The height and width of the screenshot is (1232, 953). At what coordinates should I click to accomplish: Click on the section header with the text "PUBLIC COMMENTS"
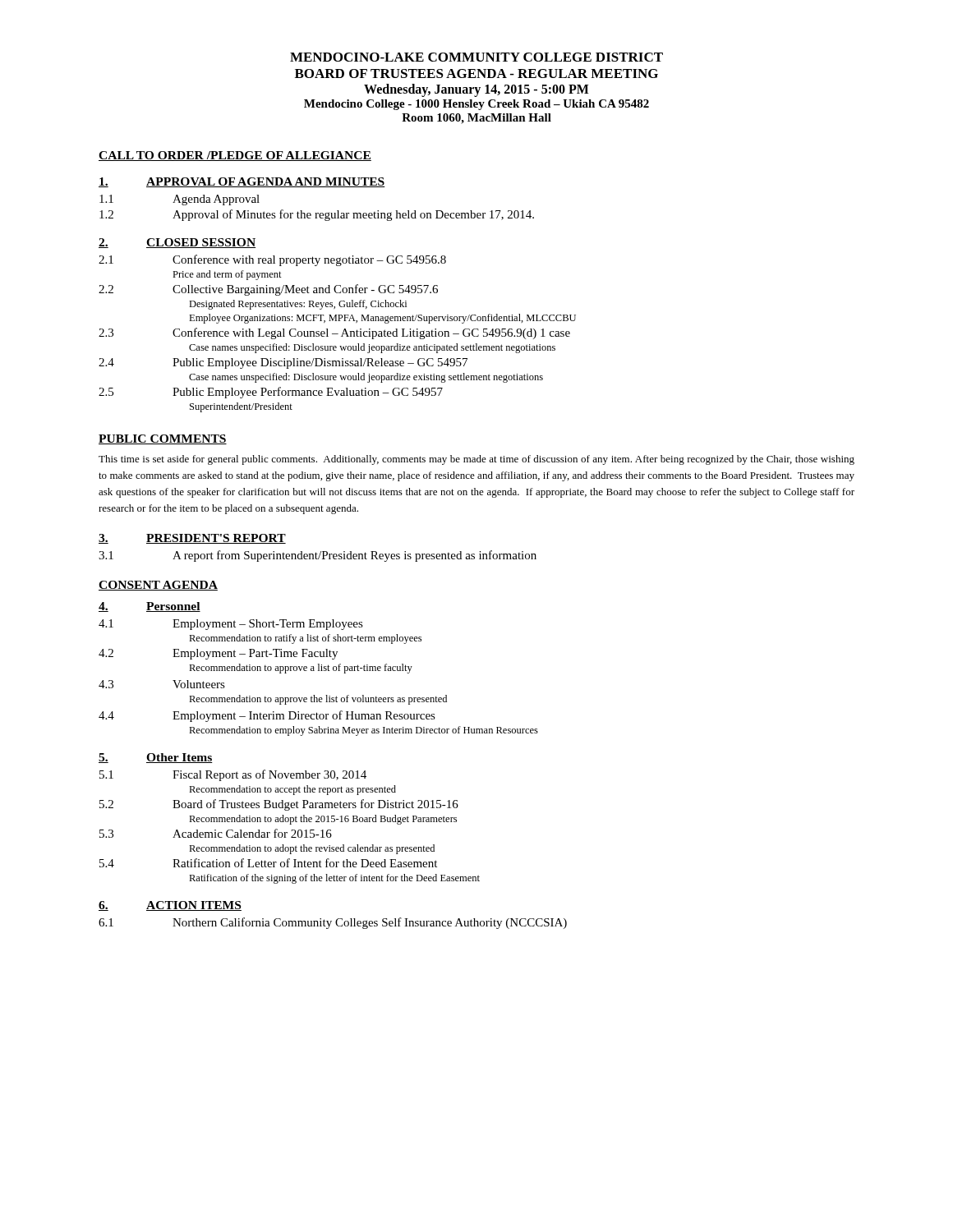pos(162,438)
